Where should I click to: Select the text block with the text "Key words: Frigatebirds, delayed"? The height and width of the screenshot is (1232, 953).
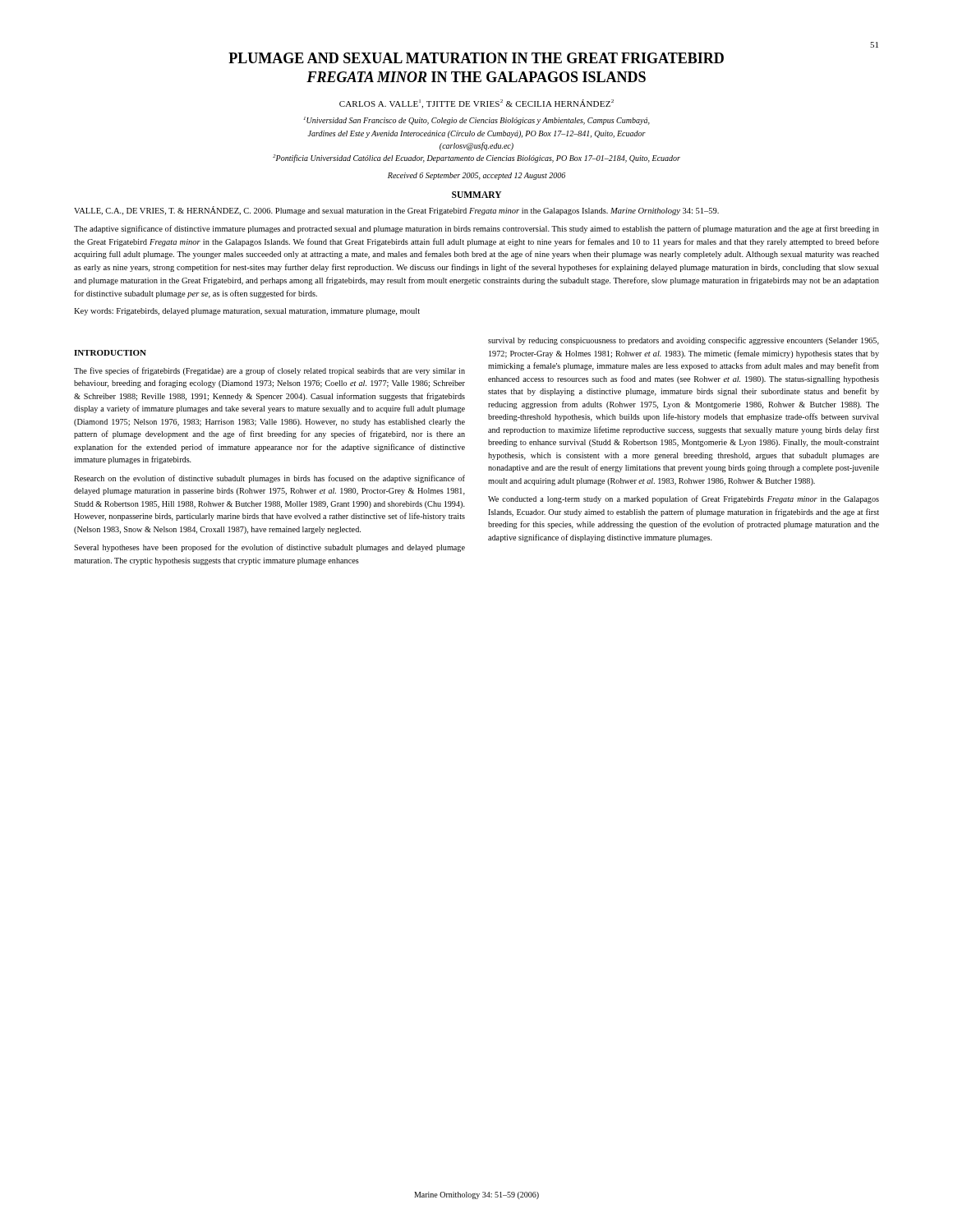click(x=247, y=311)
